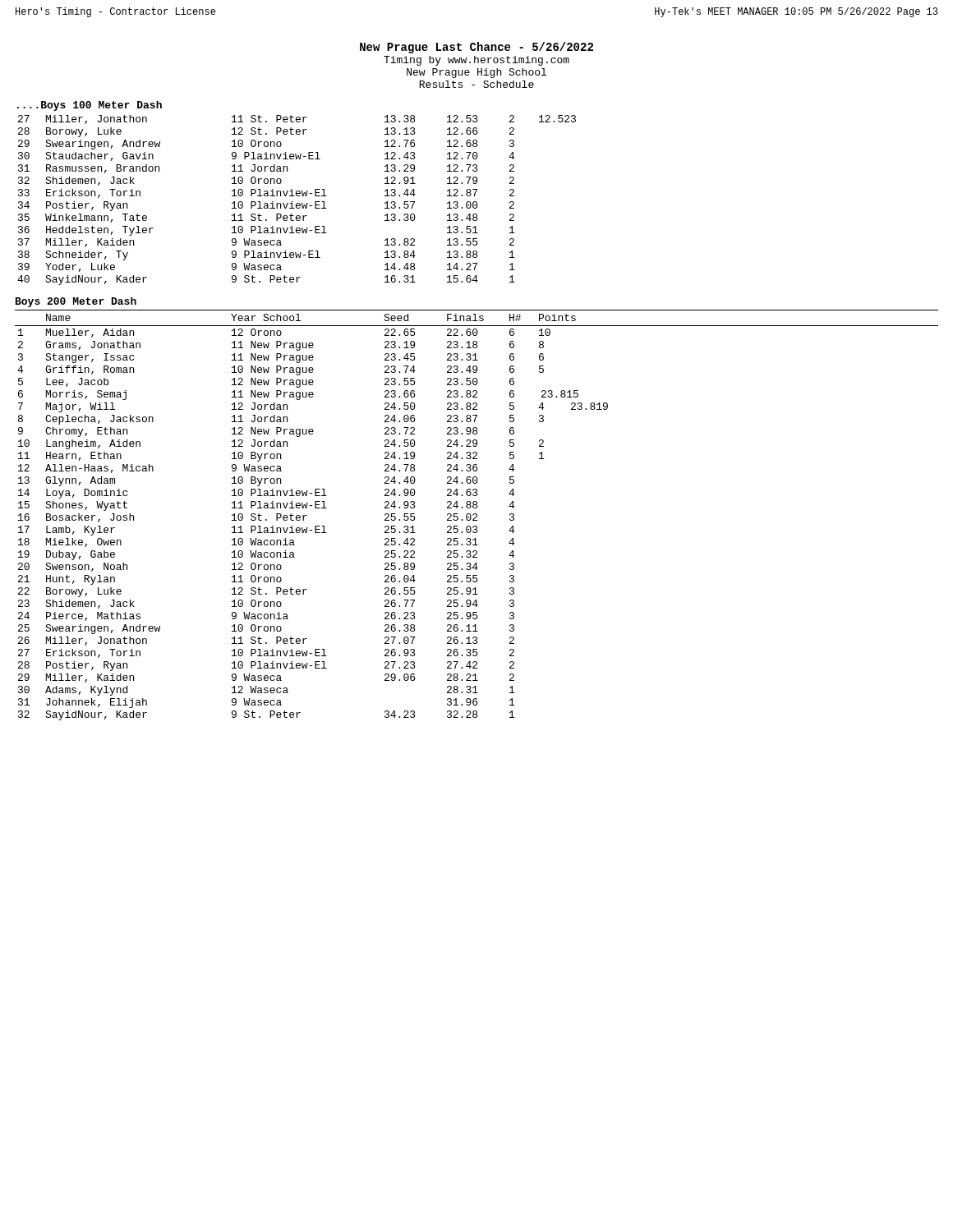Select the table that reads "9 Waseca"
The image size is (953, 1232).
point(476,200)
